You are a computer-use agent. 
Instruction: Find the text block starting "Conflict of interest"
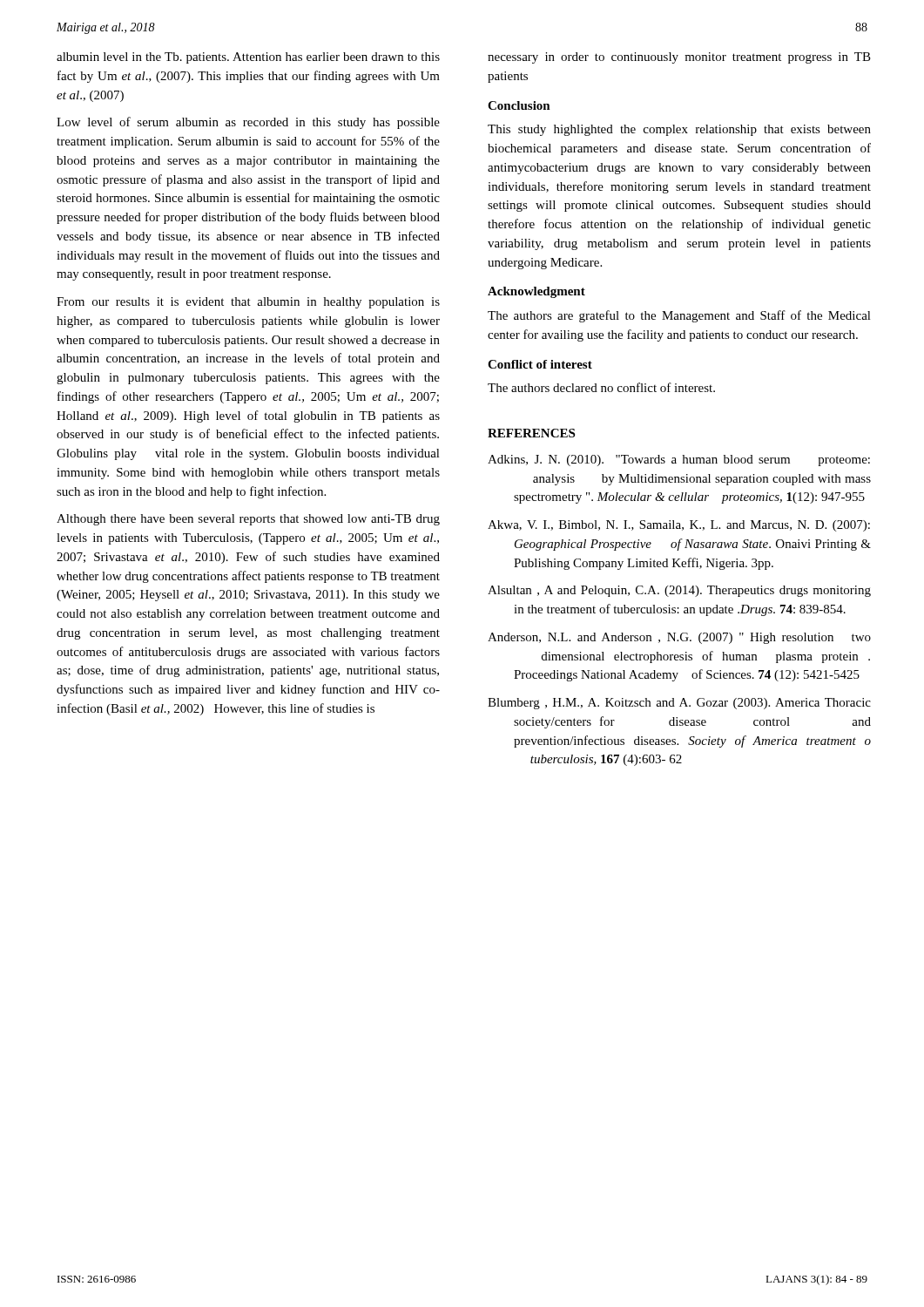(540, 364)
